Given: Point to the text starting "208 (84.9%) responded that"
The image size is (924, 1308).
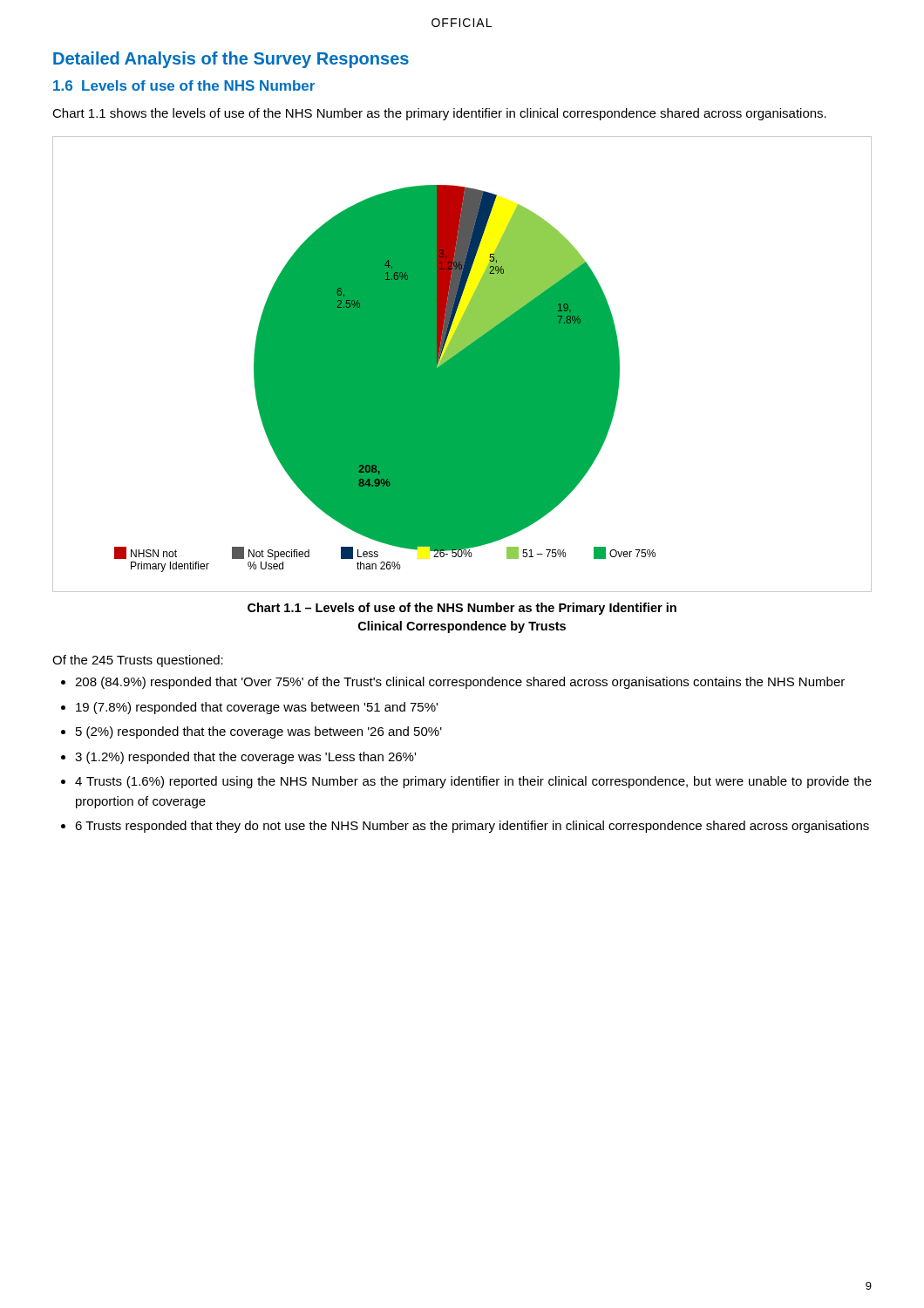Looking at the screenshot, I should pyautogui.click(x=460, y=681).
